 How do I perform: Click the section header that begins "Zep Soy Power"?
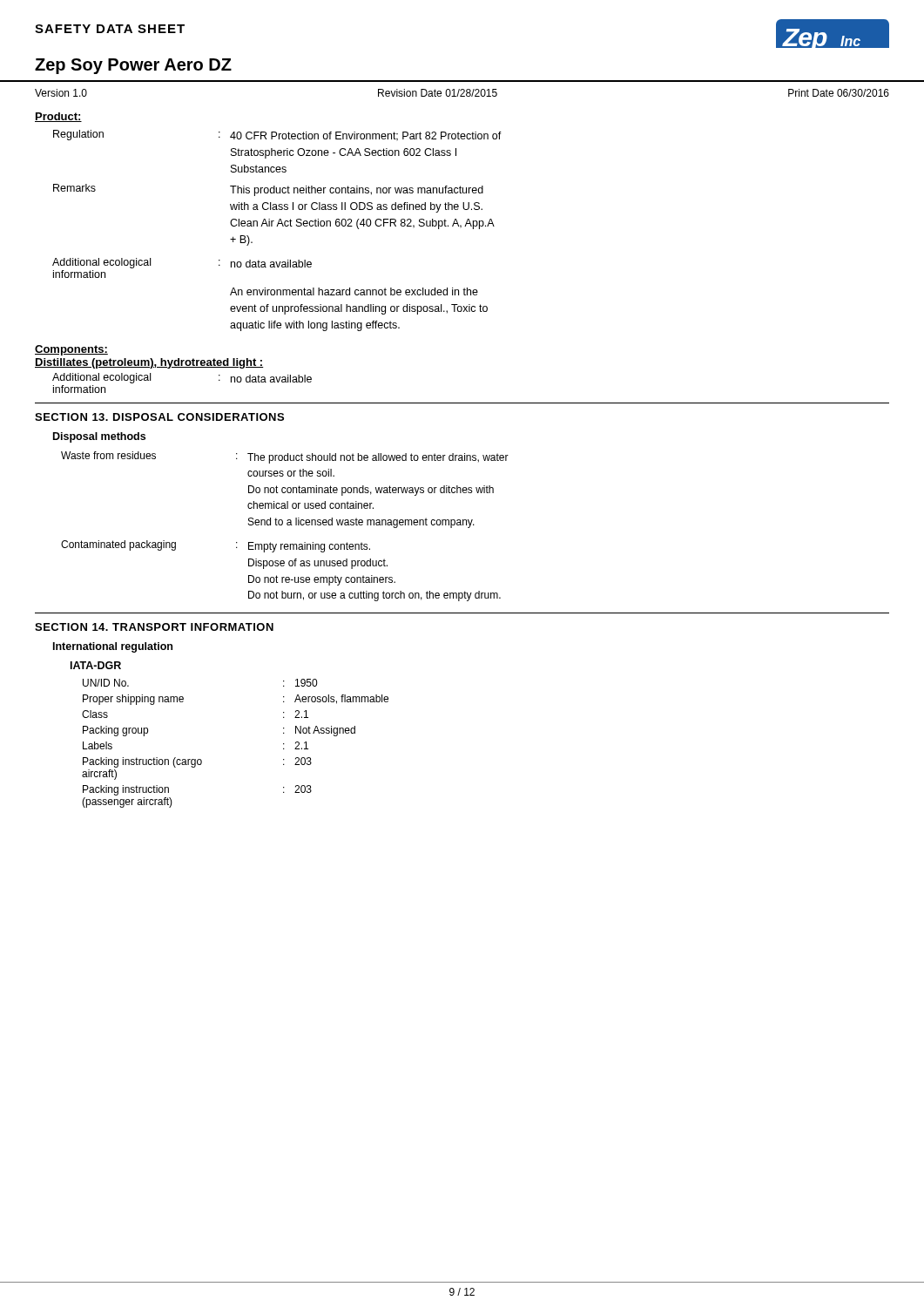pyautogui.click(x=133, y=65)
